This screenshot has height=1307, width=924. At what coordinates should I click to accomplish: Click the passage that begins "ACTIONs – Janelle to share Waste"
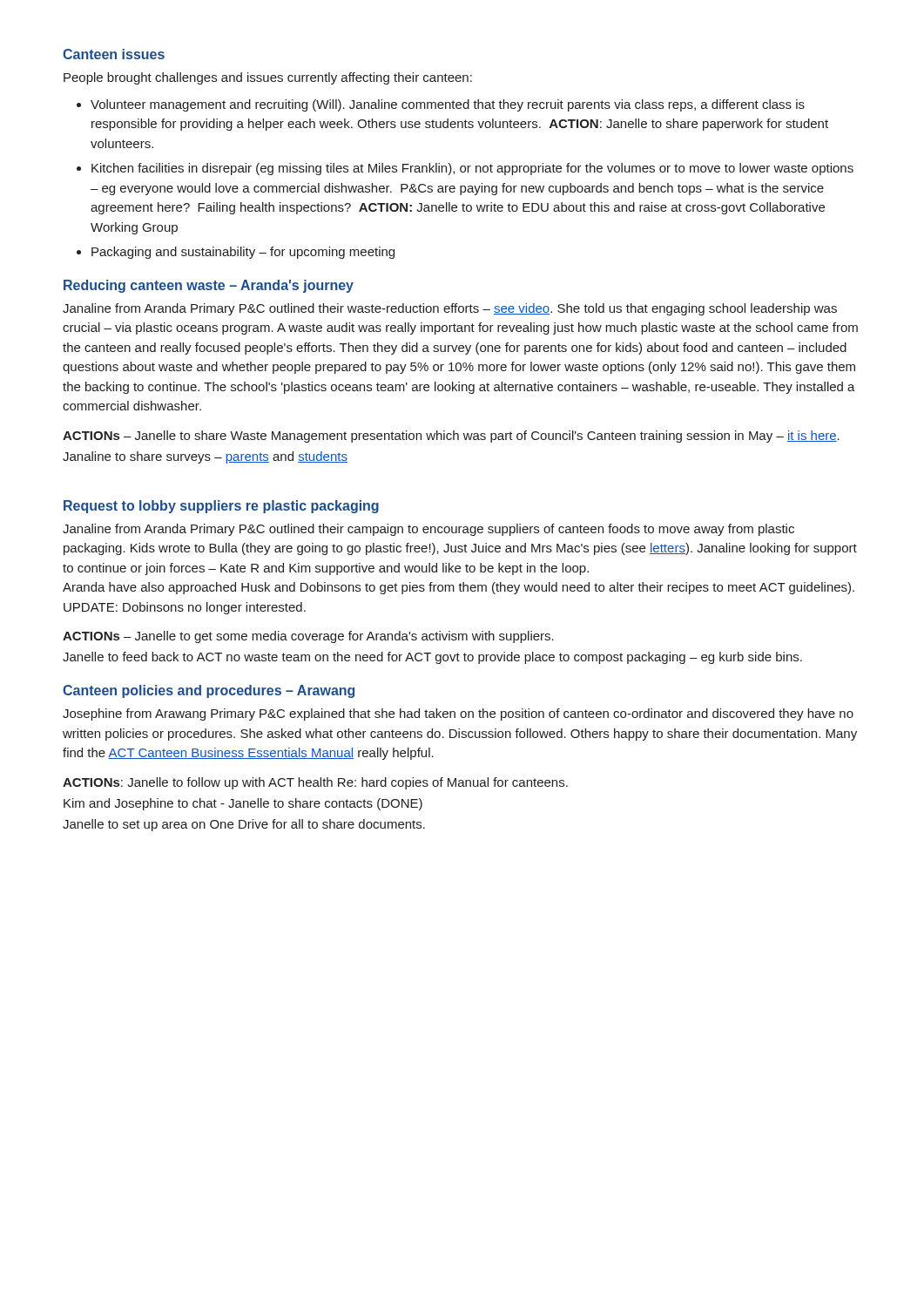(451, 445)
